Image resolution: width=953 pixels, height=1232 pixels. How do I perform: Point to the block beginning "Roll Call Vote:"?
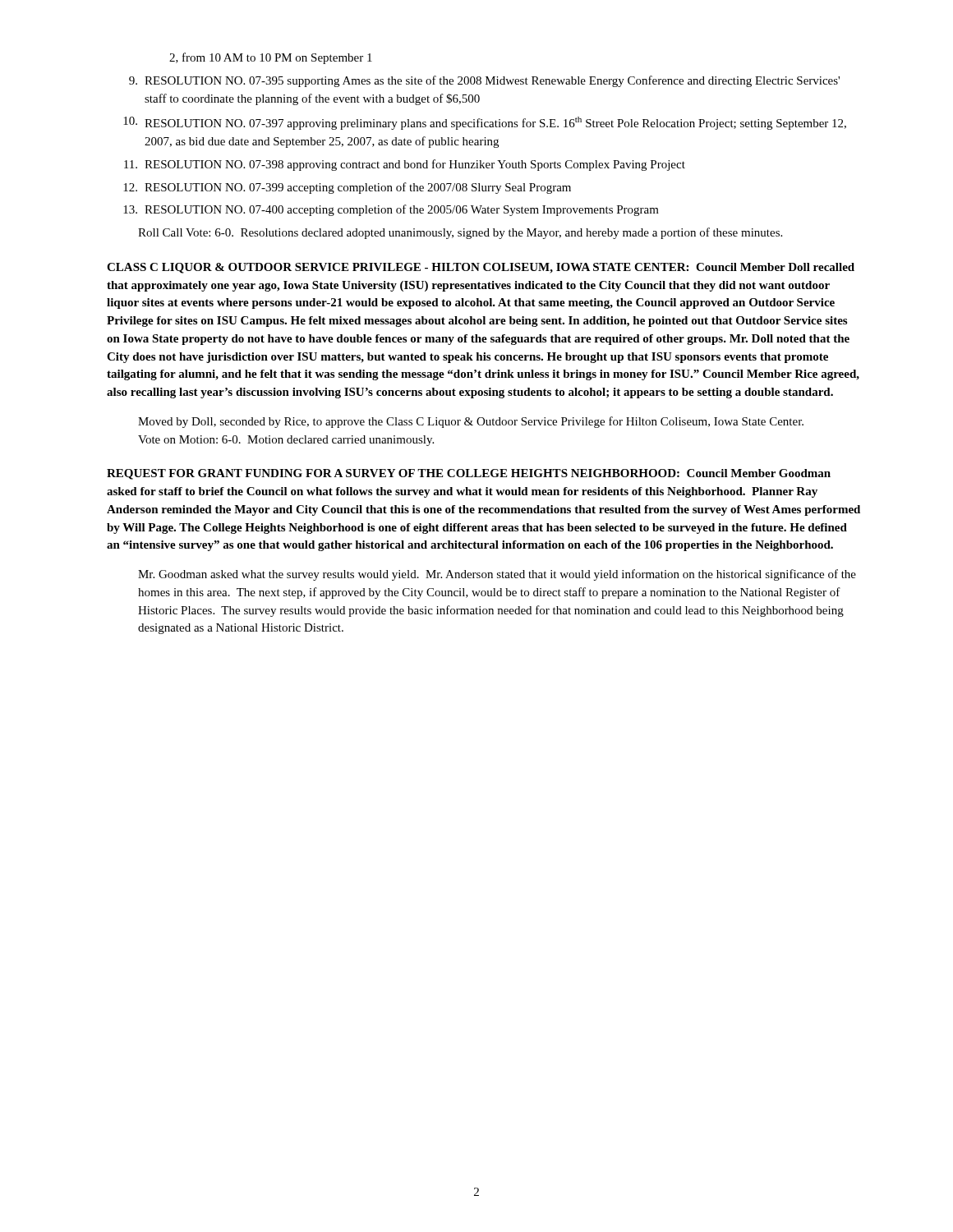[461, 232]
